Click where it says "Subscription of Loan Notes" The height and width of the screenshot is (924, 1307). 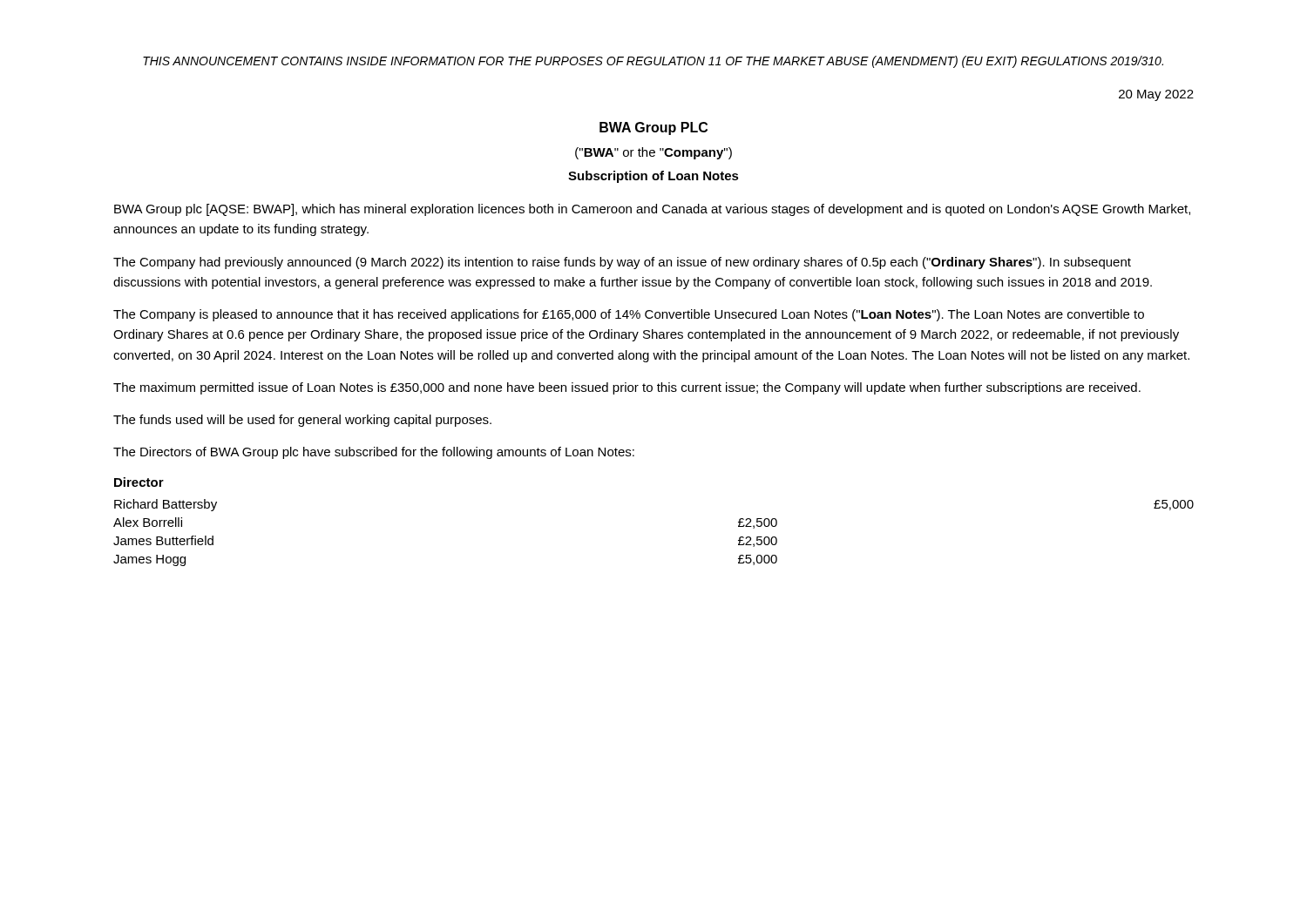coord(654,175)
